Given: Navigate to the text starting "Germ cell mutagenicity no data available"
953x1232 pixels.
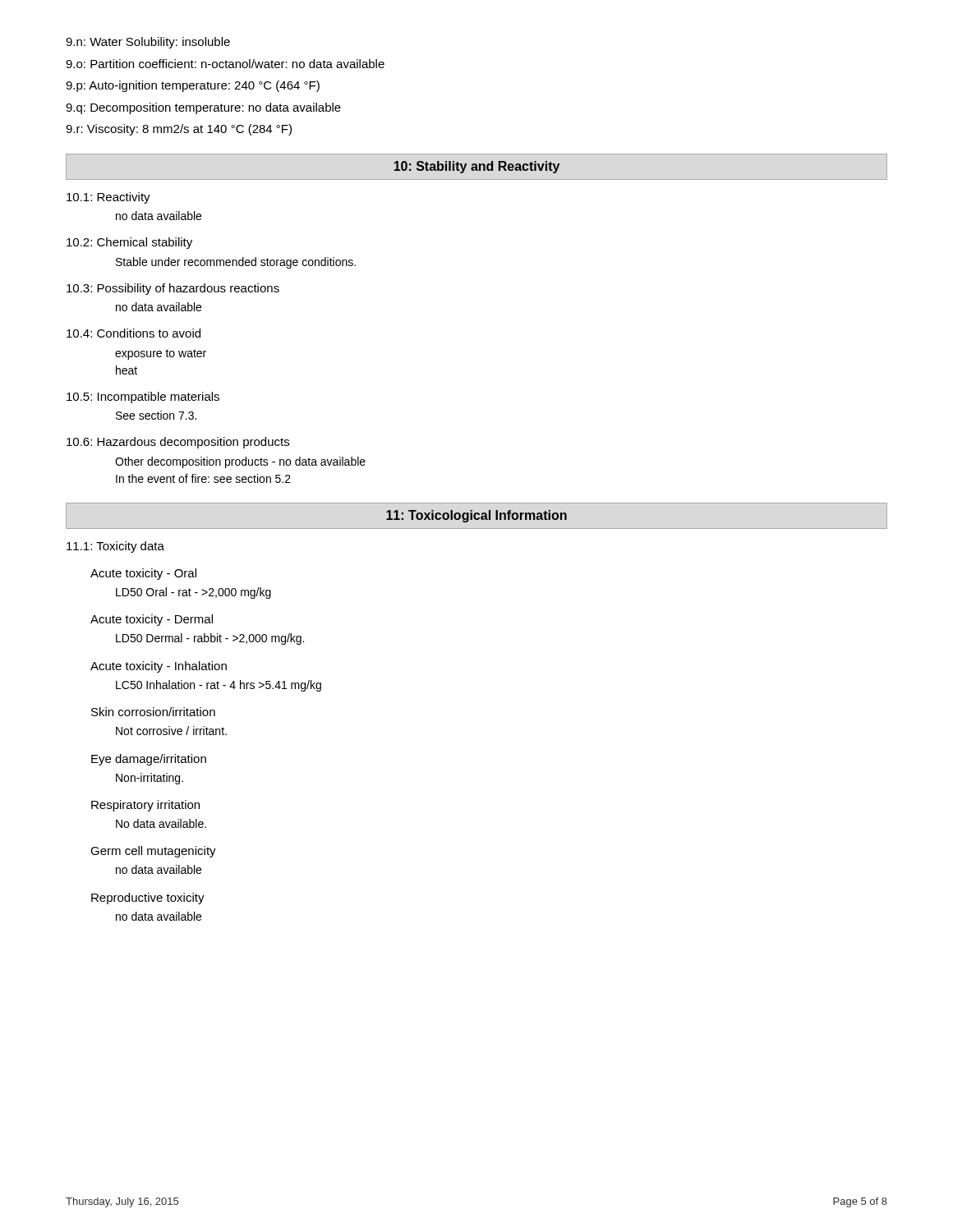Looking at the screenshot, I should (x=153, y=852).
